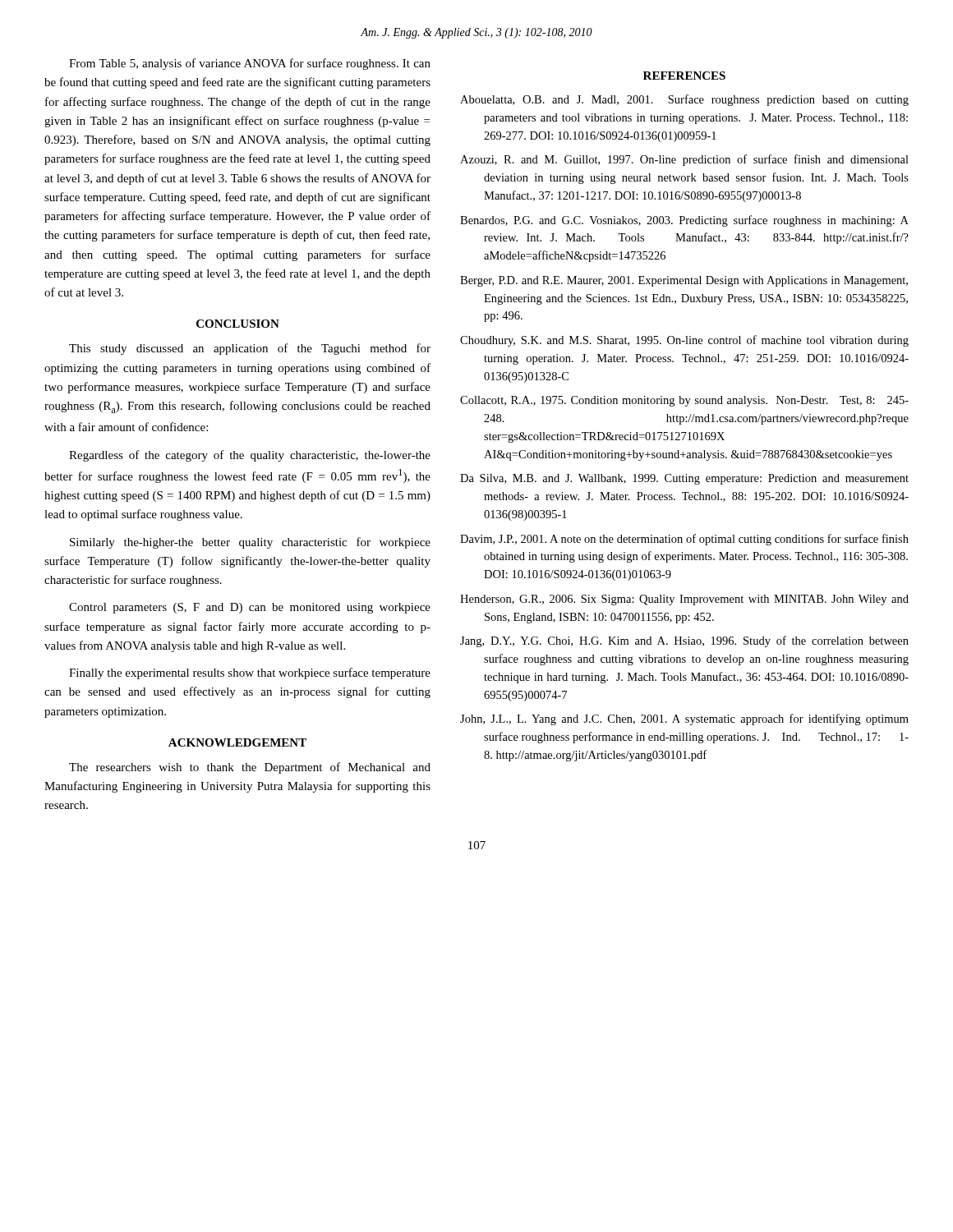Find the block on this page that starts "Henderson, G.R., 2006. Six Sigma:"
The width and height of the screenshot is (953, 1232).
pyautogui.click(x=684, y=607)
